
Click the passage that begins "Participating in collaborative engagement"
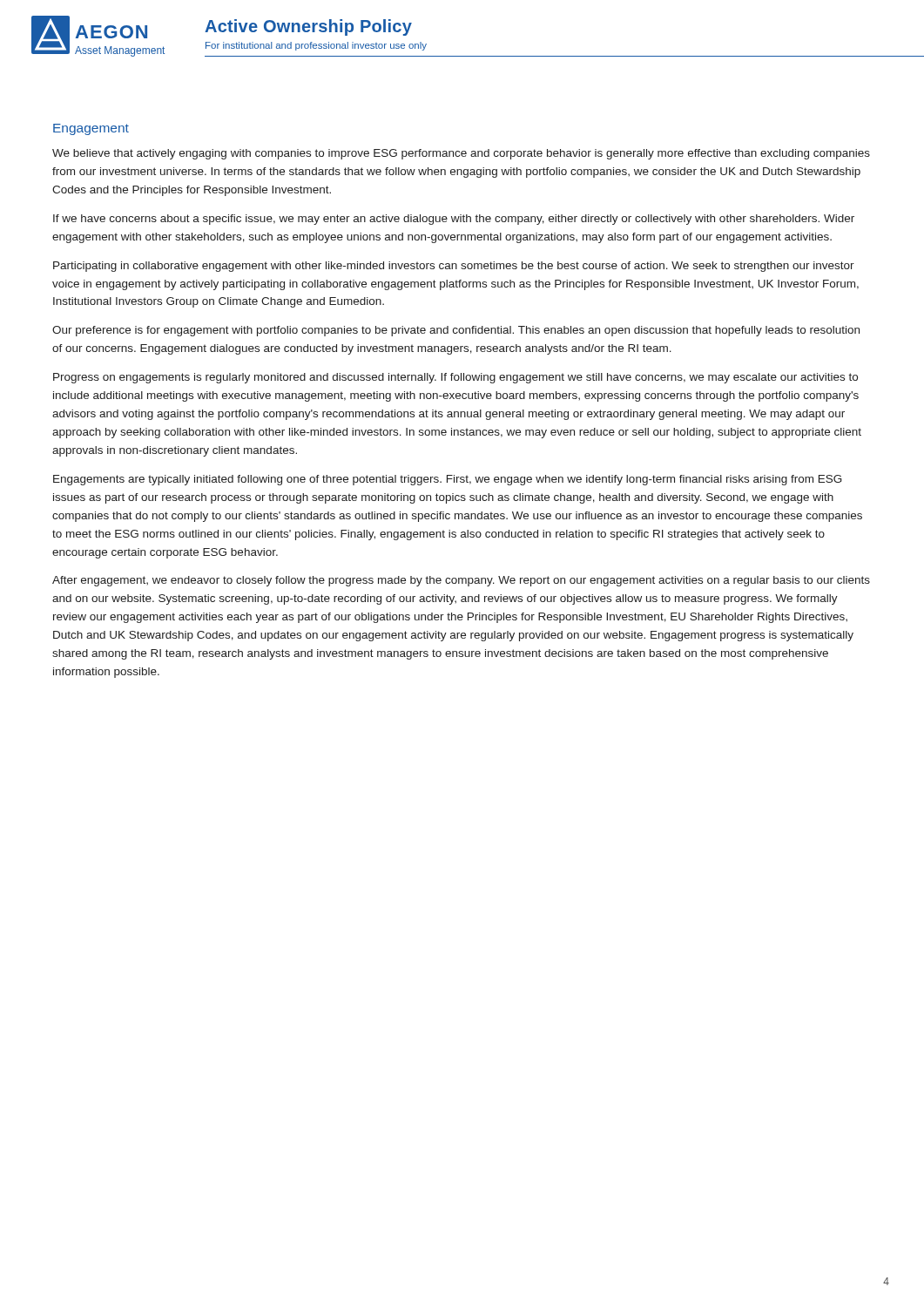click(456, 283)
